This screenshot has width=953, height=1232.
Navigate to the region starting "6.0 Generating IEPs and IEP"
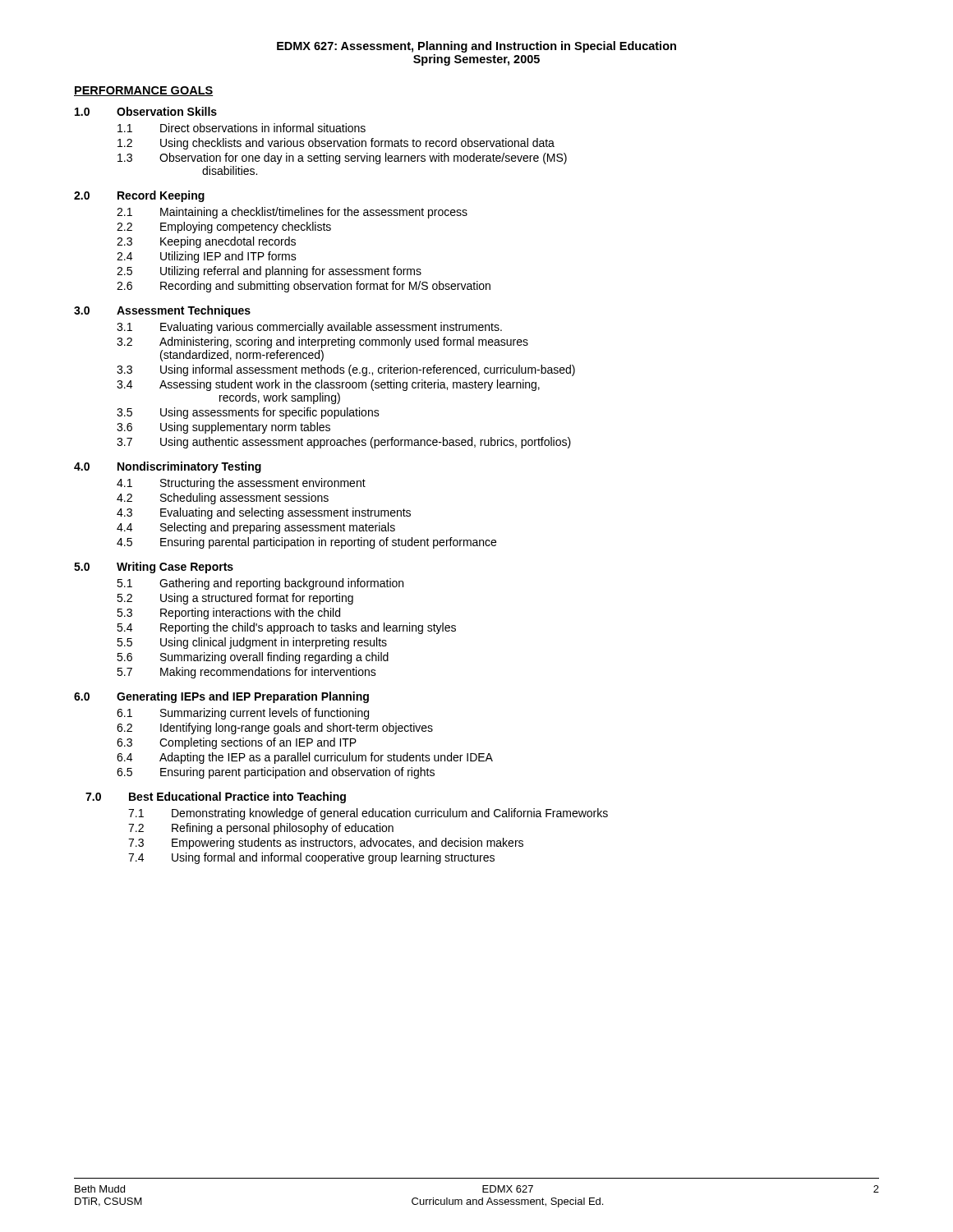tap(221, 697)
